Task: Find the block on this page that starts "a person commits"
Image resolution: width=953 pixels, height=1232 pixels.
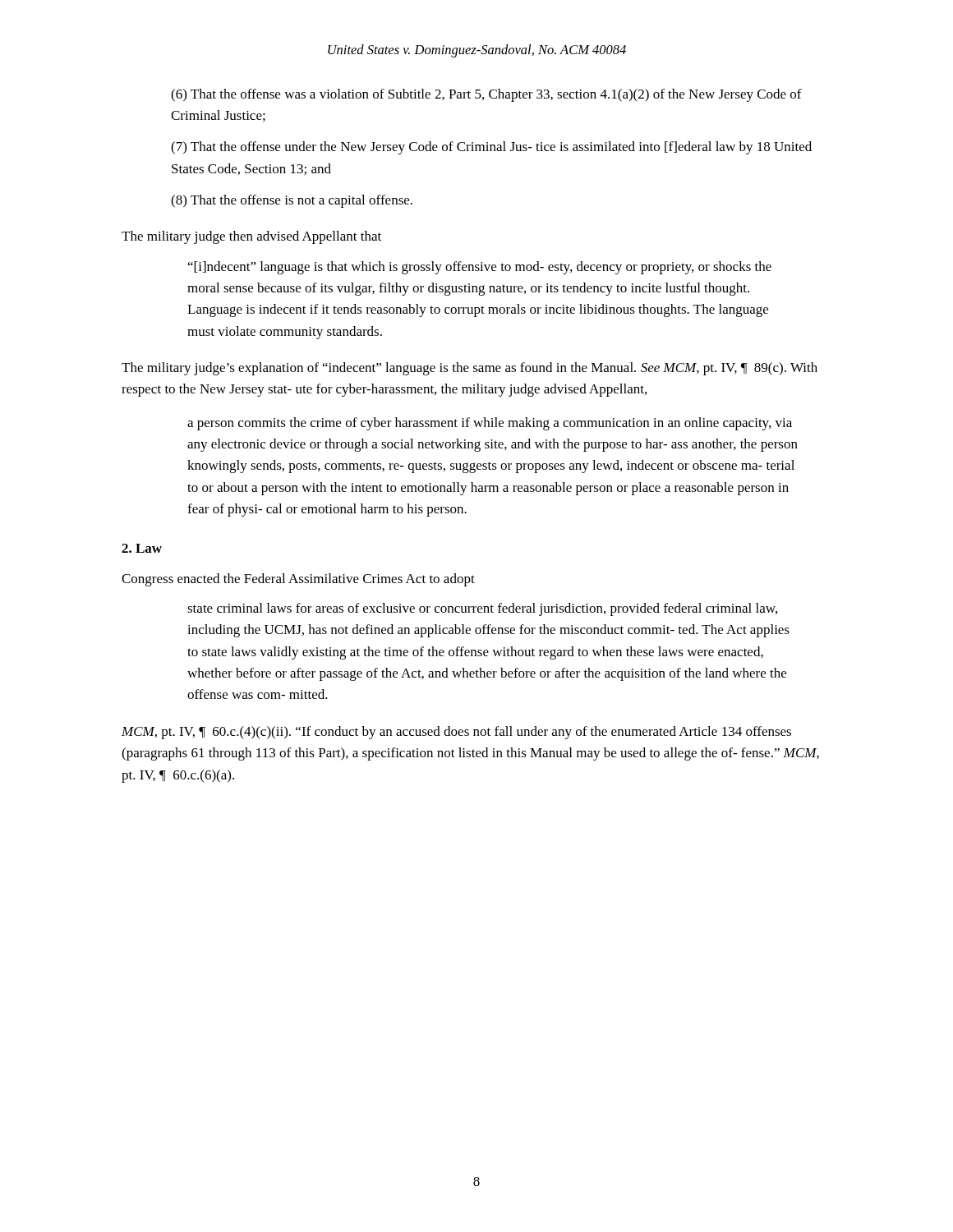Action: click(x=493, y=466)
